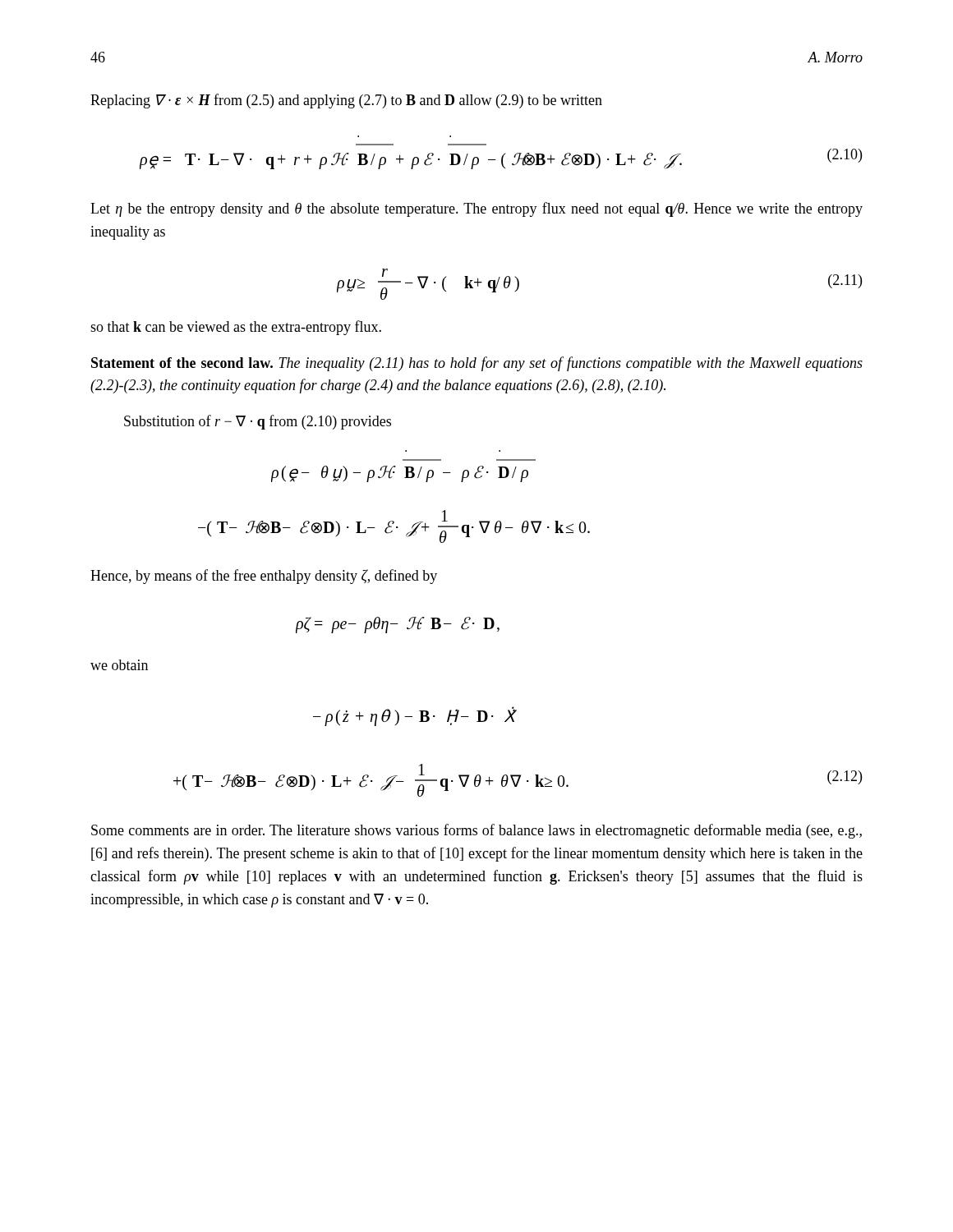Navigate to the region starting "Hence, by means"

click(264, 577)
